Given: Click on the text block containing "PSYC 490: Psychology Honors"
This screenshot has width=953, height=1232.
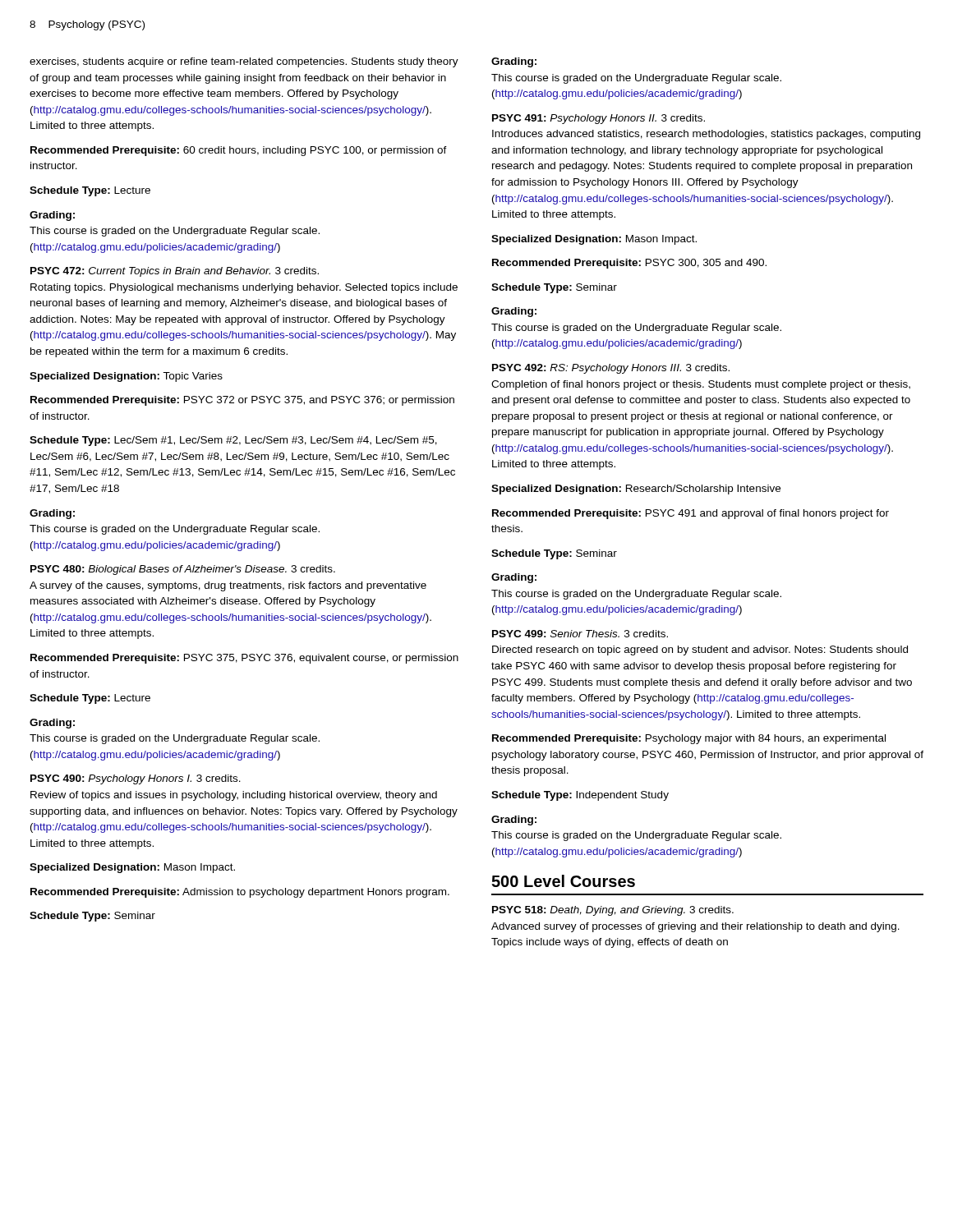Looking at the screenshot, I should 246,811.
